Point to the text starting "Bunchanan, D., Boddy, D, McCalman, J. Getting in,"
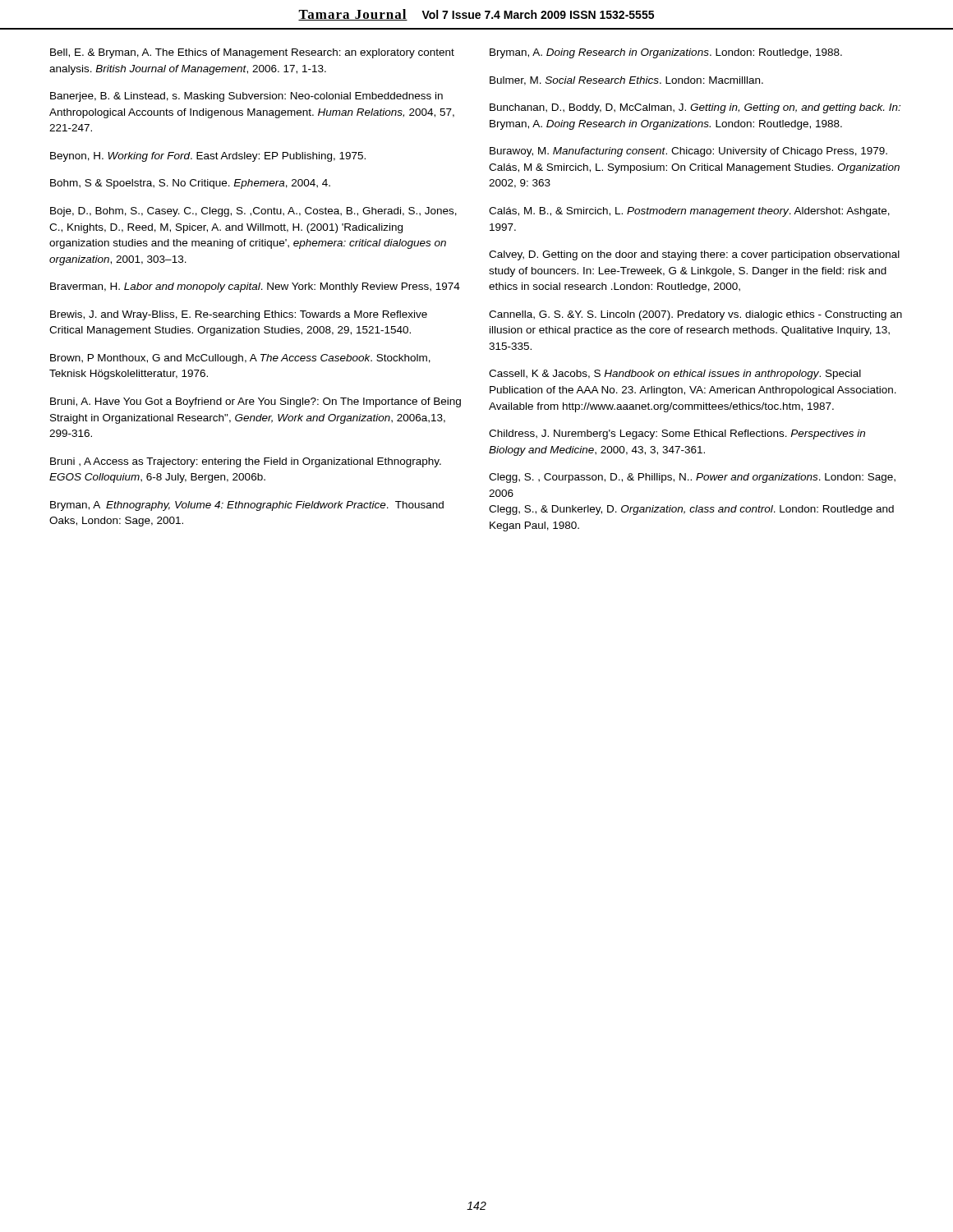 coord(695,115)
